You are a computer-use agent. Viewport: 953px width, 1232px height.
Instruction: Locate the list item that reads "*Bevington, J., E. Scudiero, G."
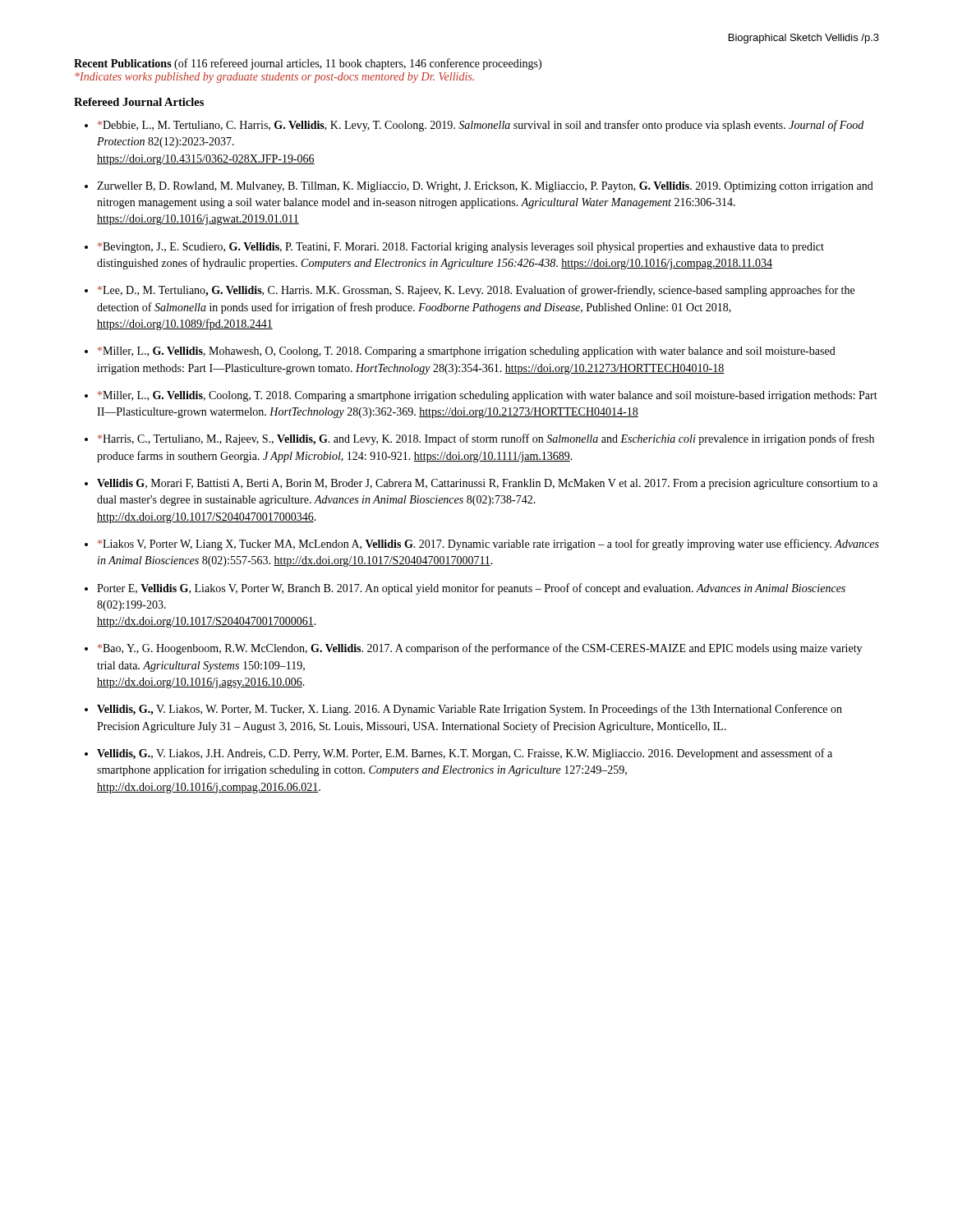point(460,255)
